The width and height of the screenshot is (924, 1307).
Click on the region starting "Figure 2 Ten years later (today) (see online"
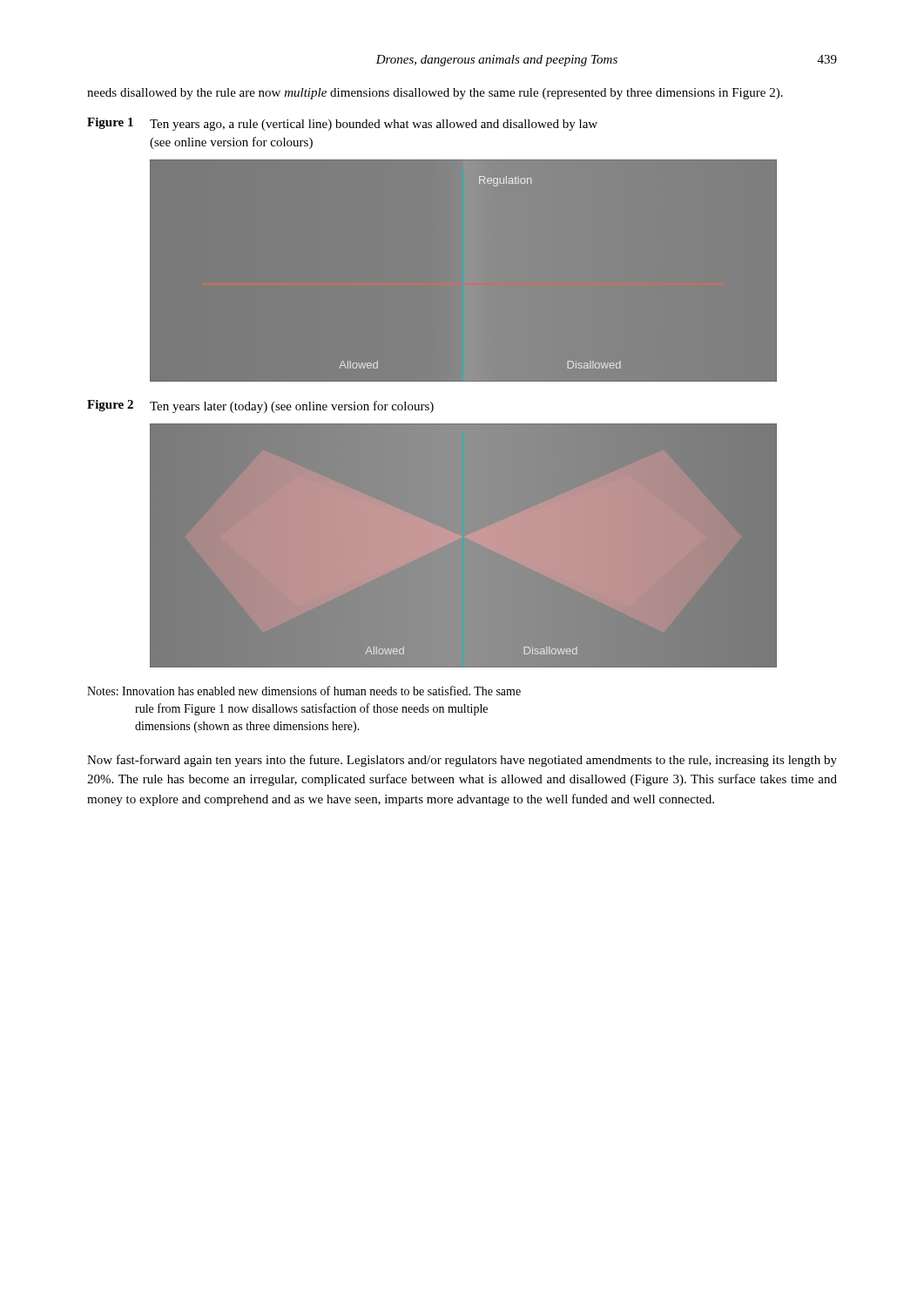tap(462, 532)
